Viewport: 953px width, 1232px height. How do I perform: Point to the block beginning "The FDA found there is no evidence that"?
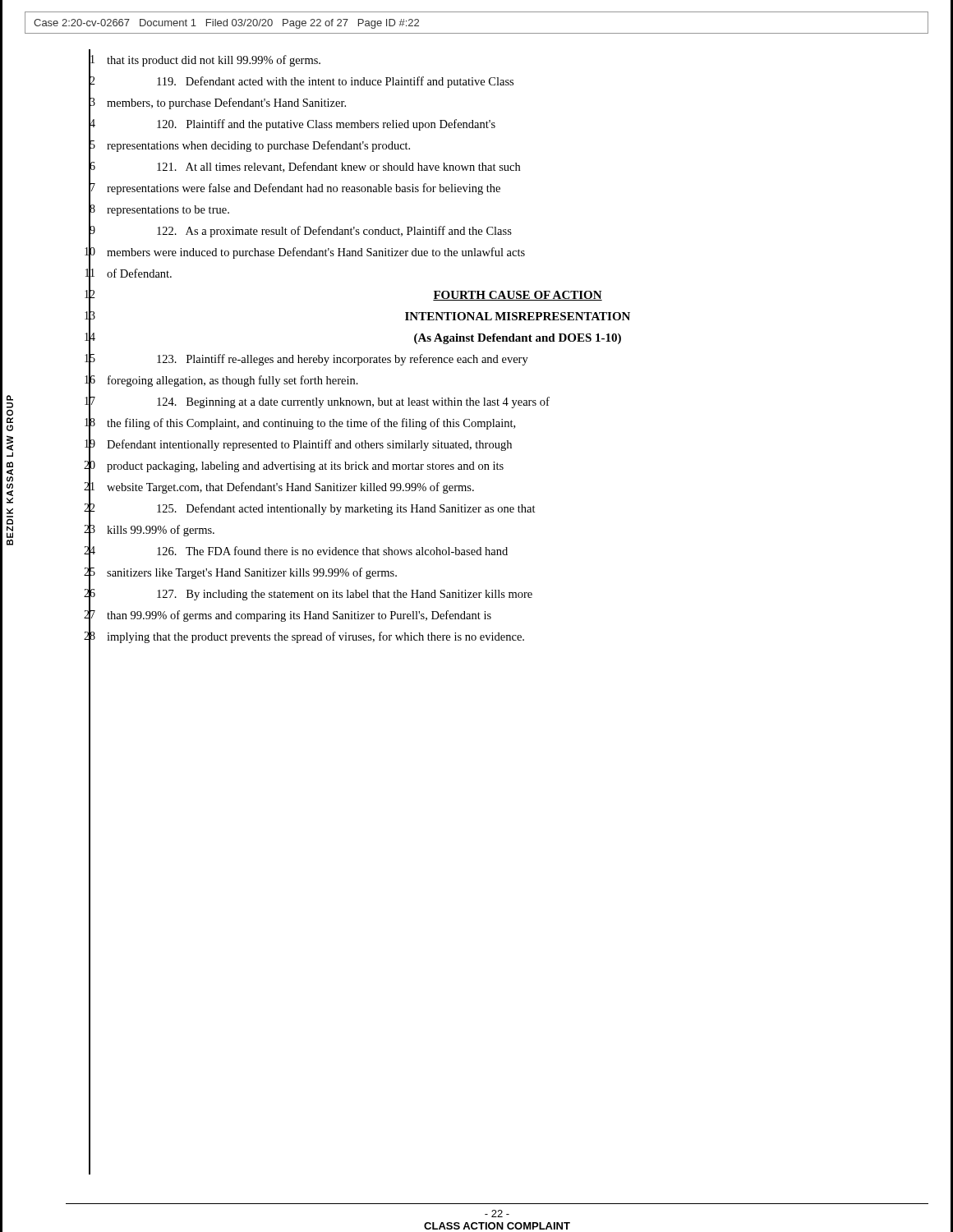pyautogui.click(x=332, y=551)
